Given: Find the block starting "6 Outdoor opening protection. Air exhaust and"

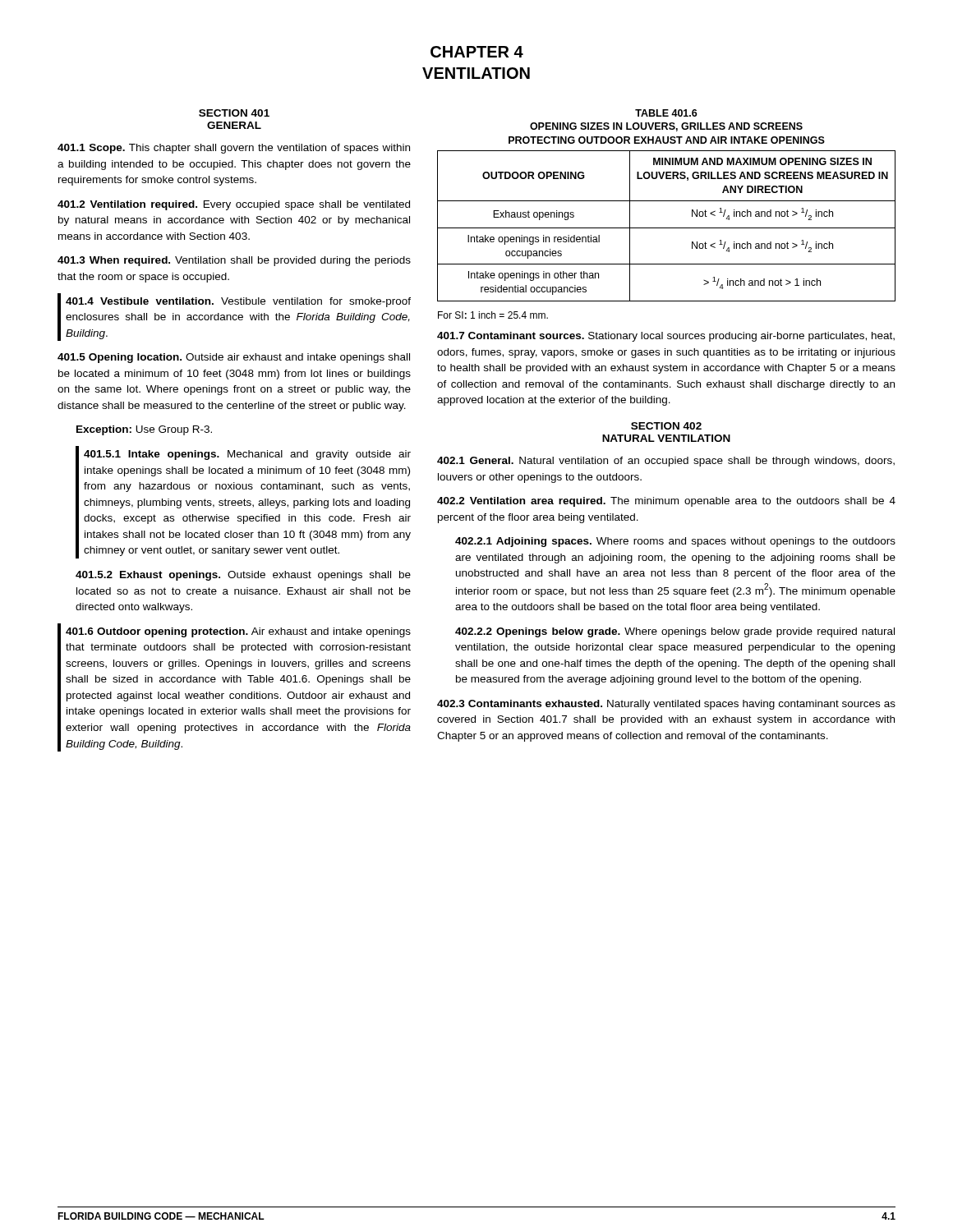Looking at the screenshot, I should tap(238, 687).
